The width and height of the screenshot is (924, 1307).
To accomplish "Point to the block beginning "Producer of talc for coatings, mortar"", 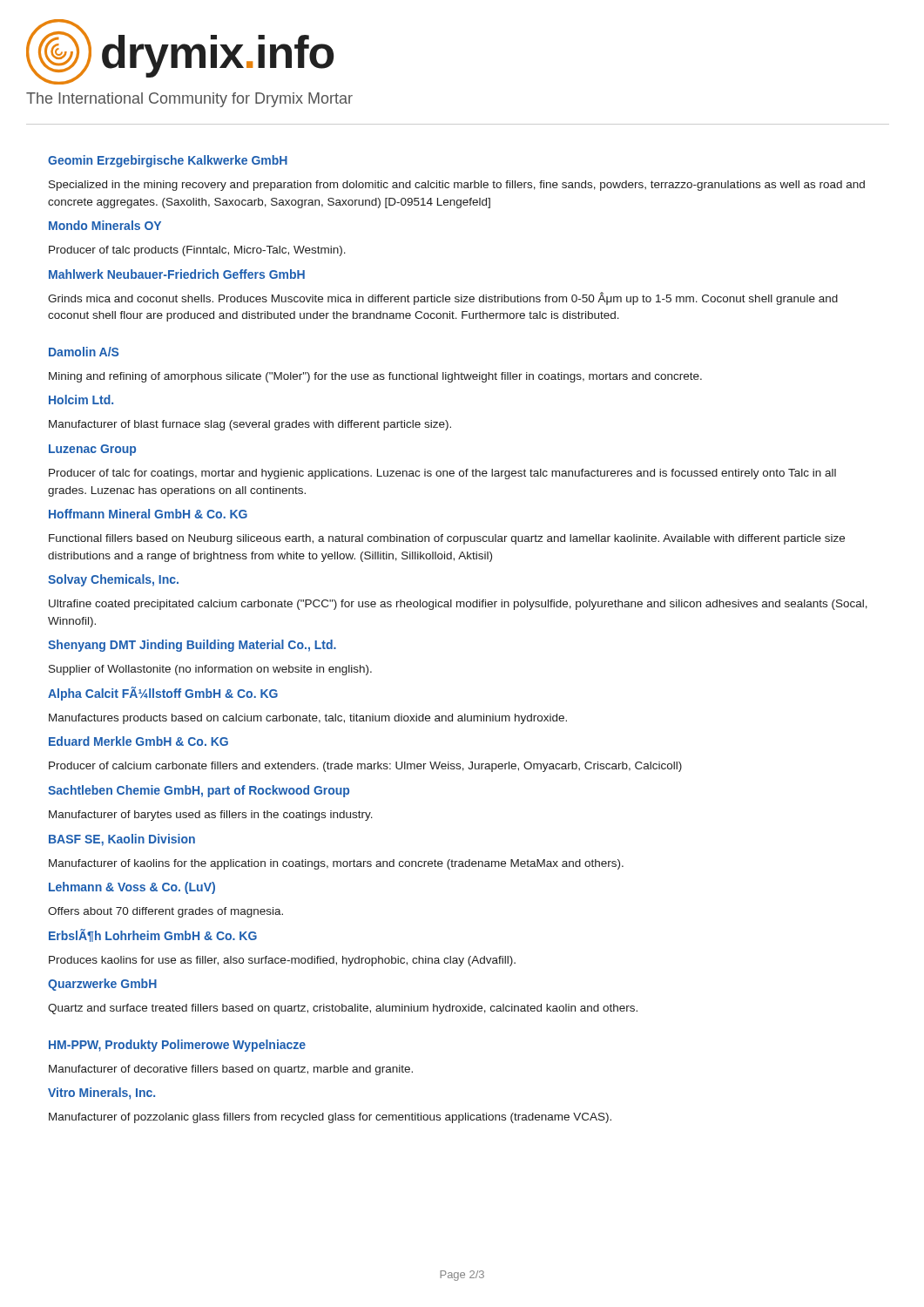I will tap(462, 481).
